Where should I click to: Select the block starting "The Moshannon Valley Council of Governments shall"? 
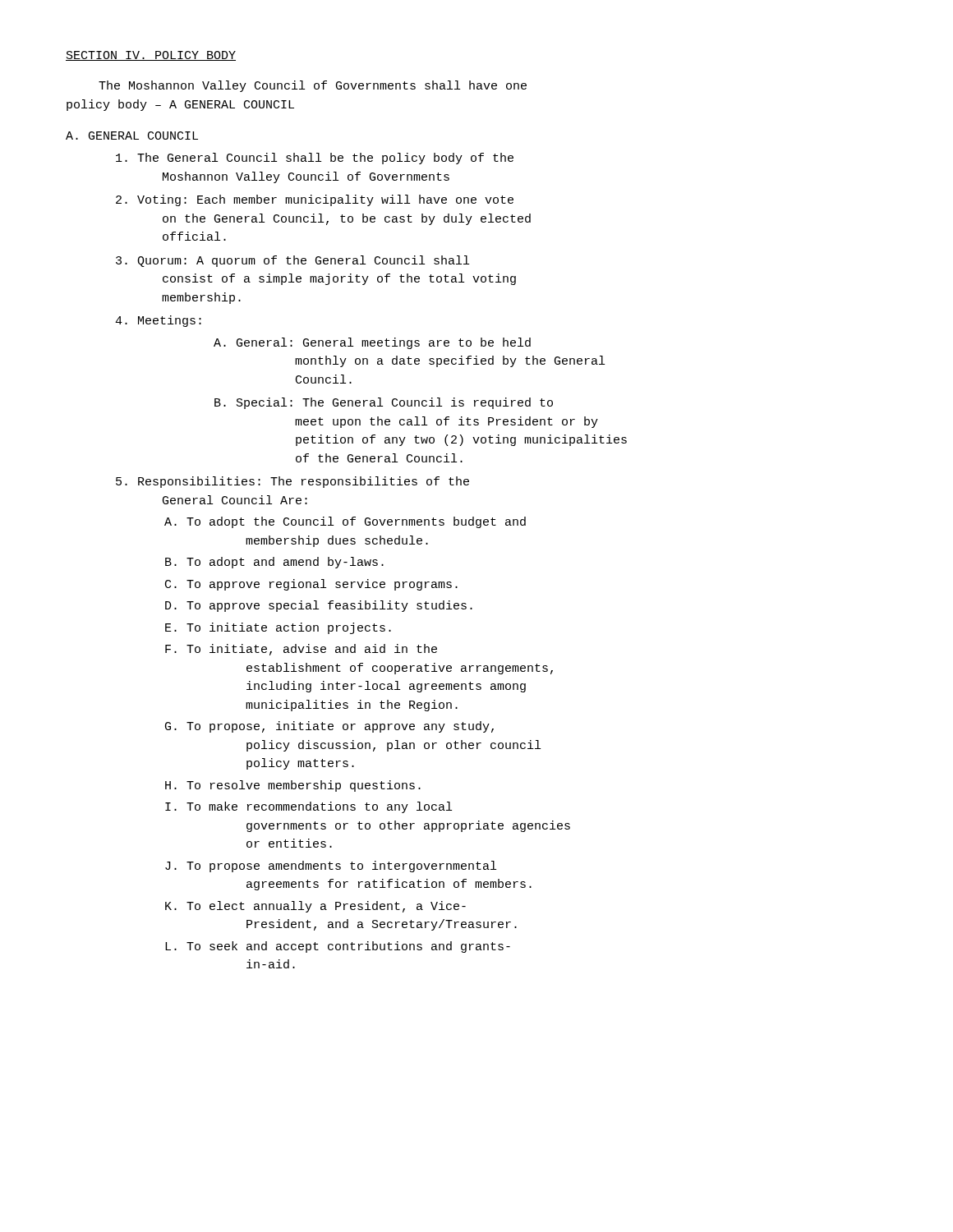(x=297, y=96)
